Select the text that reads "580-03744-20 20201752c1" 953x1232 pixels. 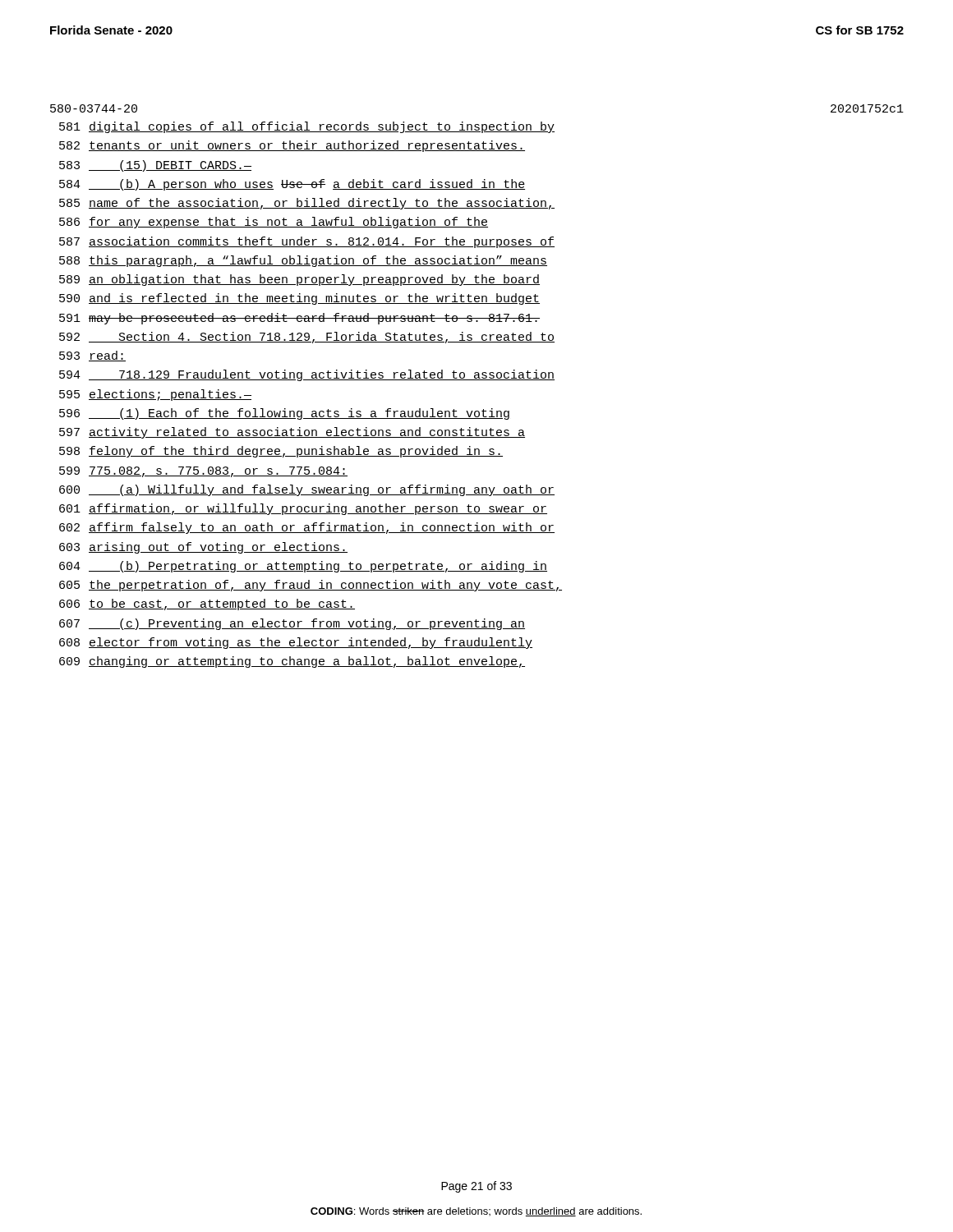[90, 108]
